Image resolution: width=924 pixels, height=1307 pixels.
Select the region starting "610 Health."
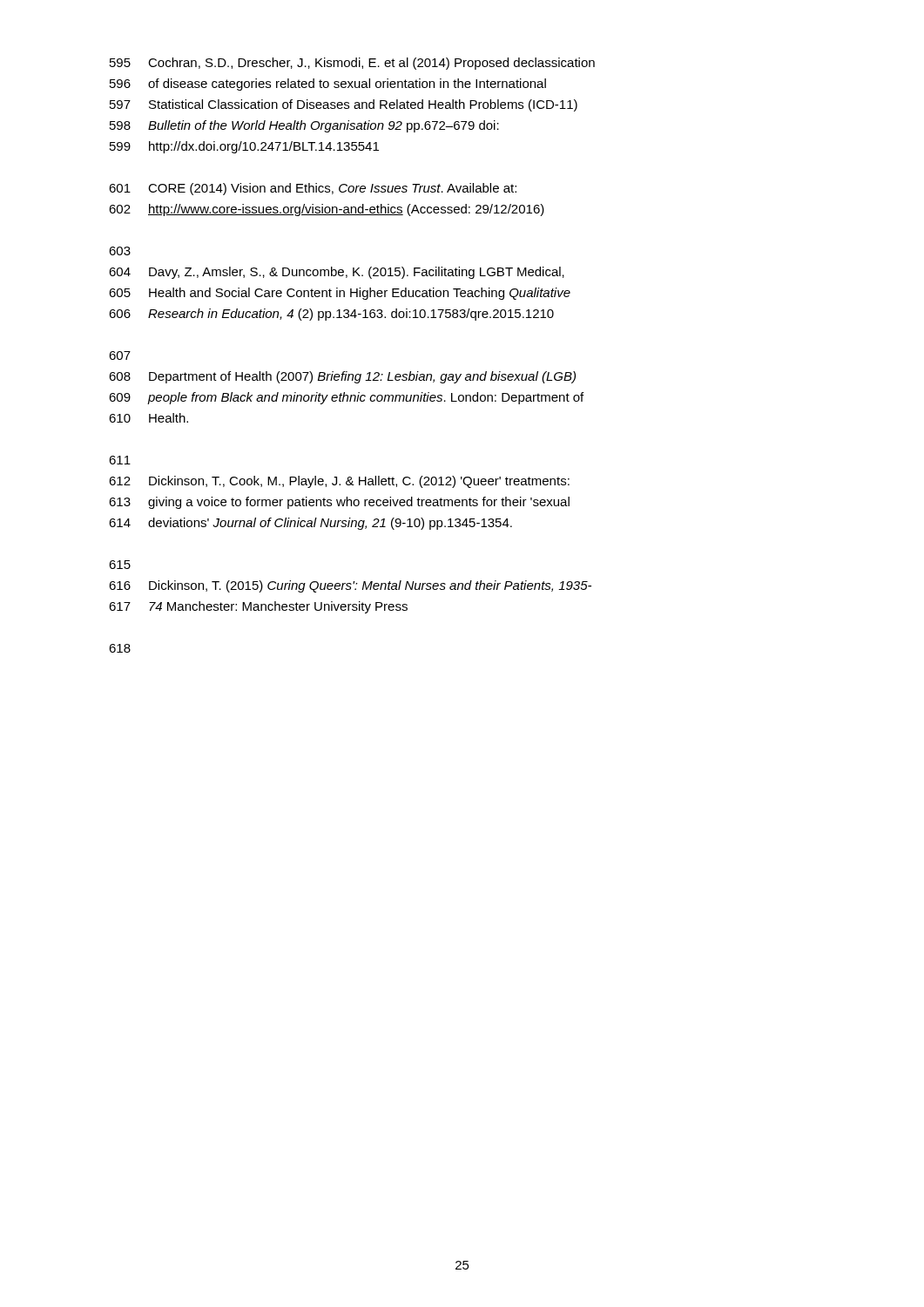coord(138,418)
